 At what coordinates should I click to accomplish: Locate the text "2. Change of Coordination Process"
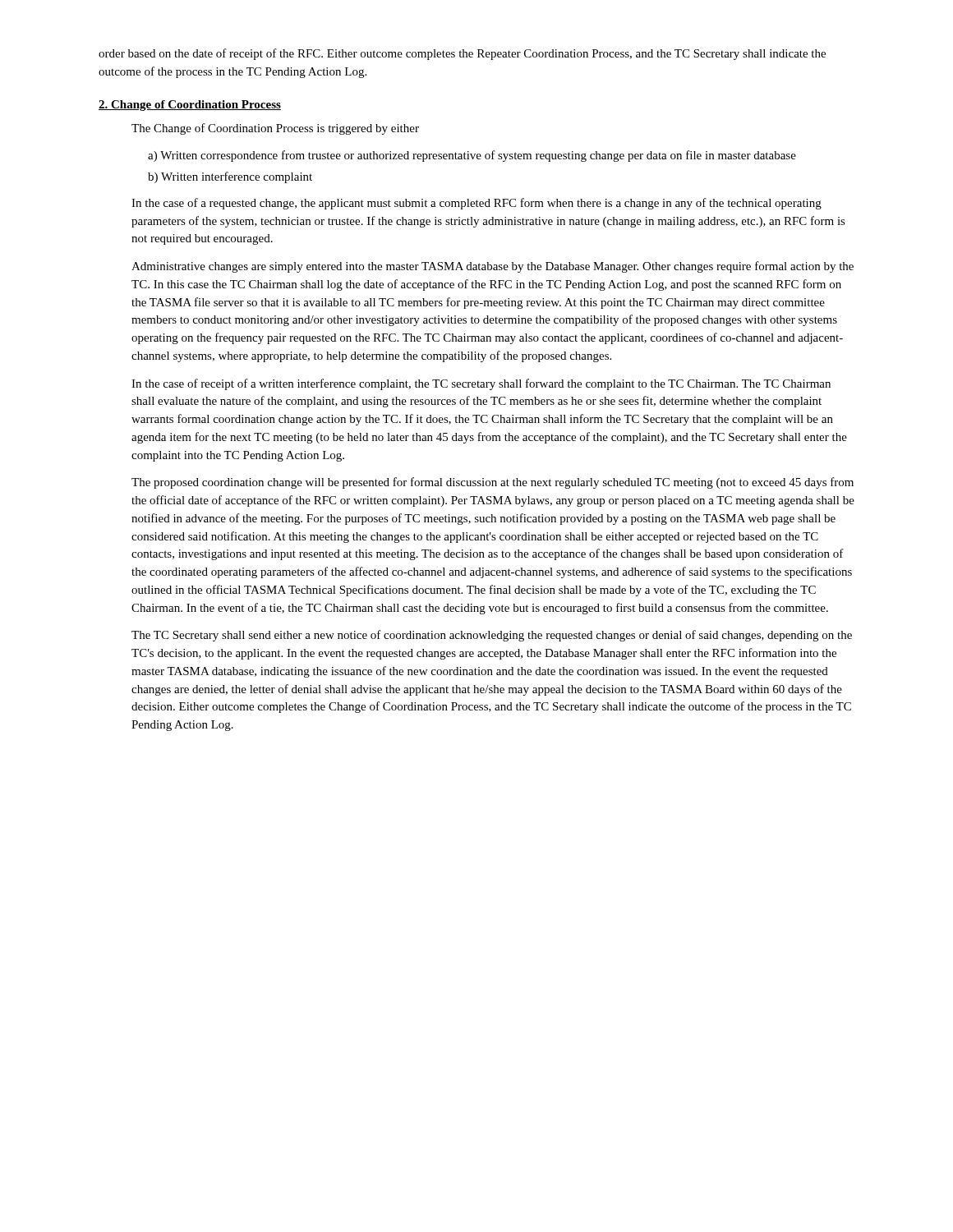pyautogui.click(x=190, y=104)
